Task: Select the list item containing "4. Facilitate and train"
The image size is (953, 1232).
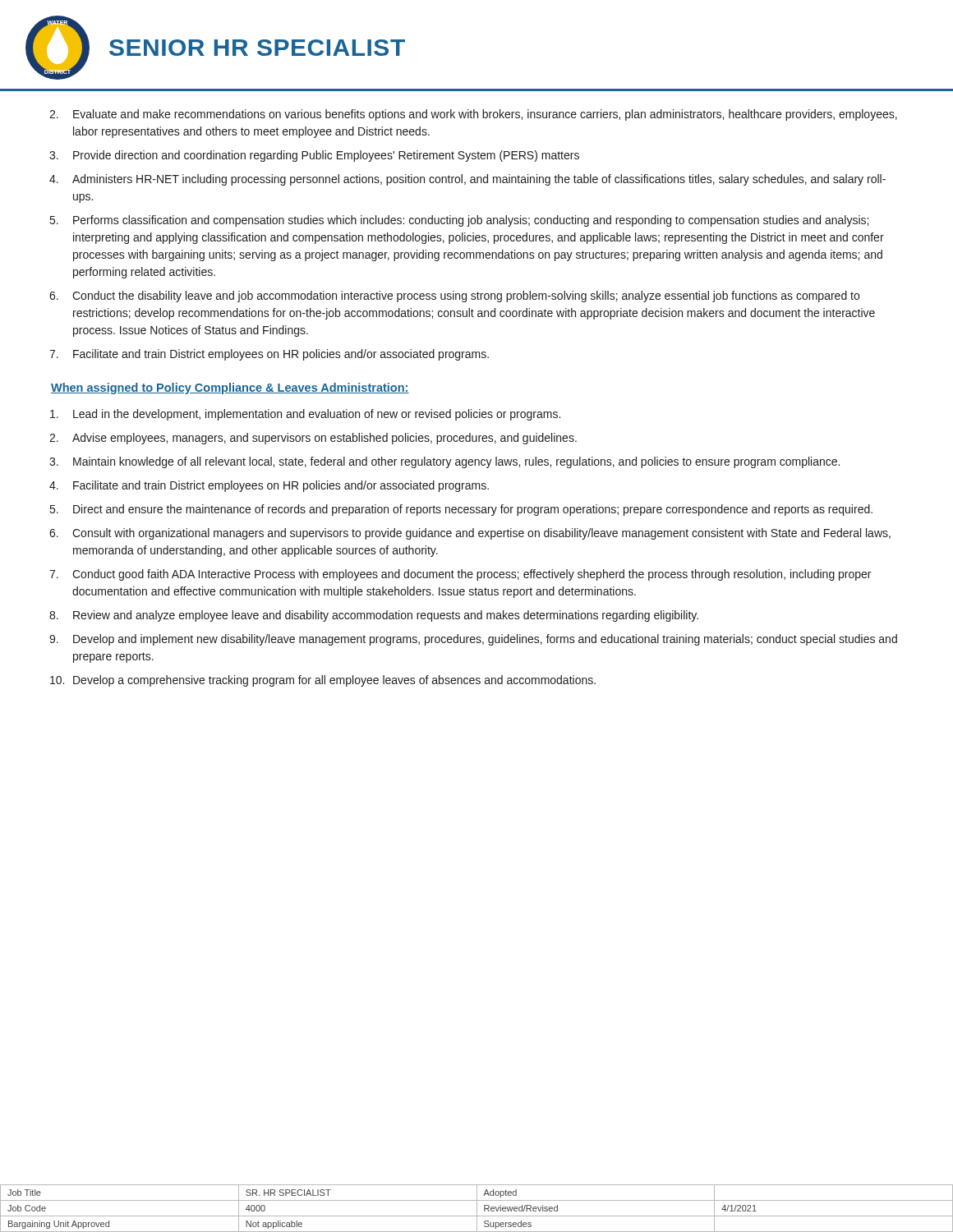Action: point(476,486)
